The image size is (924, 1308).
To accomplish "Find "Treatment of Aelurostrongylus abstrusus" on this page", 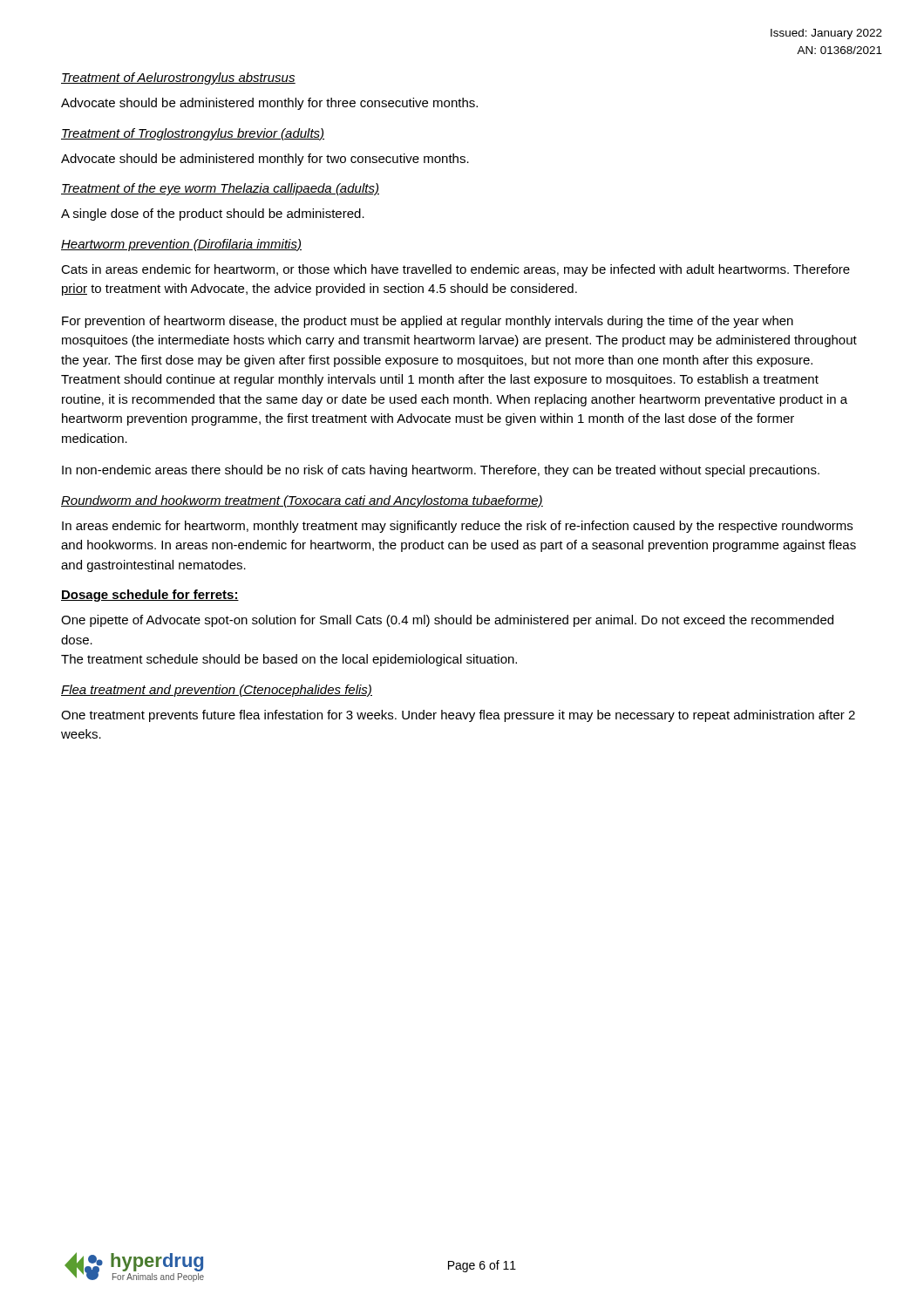I will (178, 77).
